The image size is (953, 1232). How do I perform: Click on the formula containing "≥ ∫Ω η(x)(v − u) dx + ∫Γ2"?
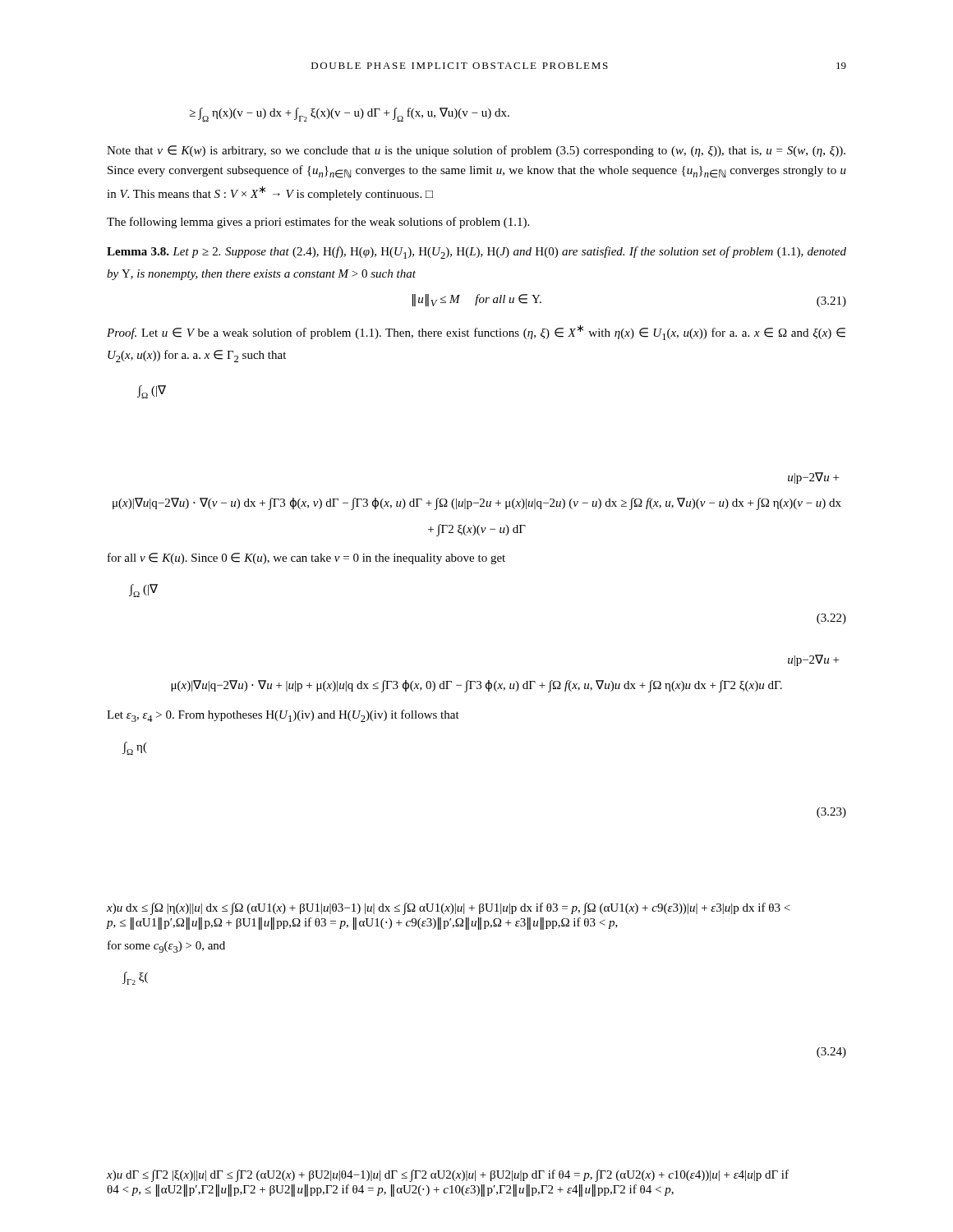[476, 110]
